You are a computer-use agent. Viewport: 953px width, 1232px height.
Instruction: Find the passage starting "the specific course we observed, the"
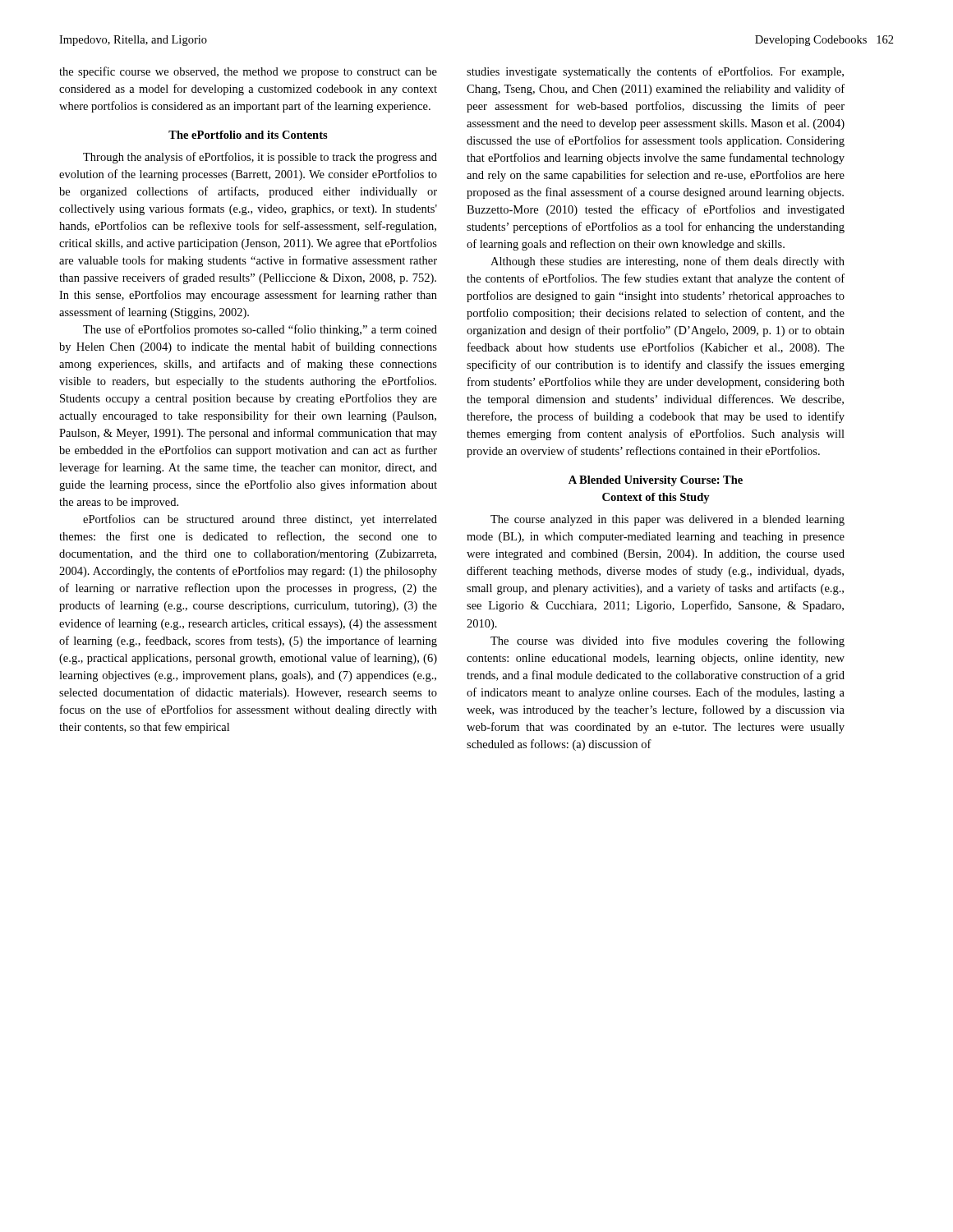pyautogui.click(x=248, y=89)
